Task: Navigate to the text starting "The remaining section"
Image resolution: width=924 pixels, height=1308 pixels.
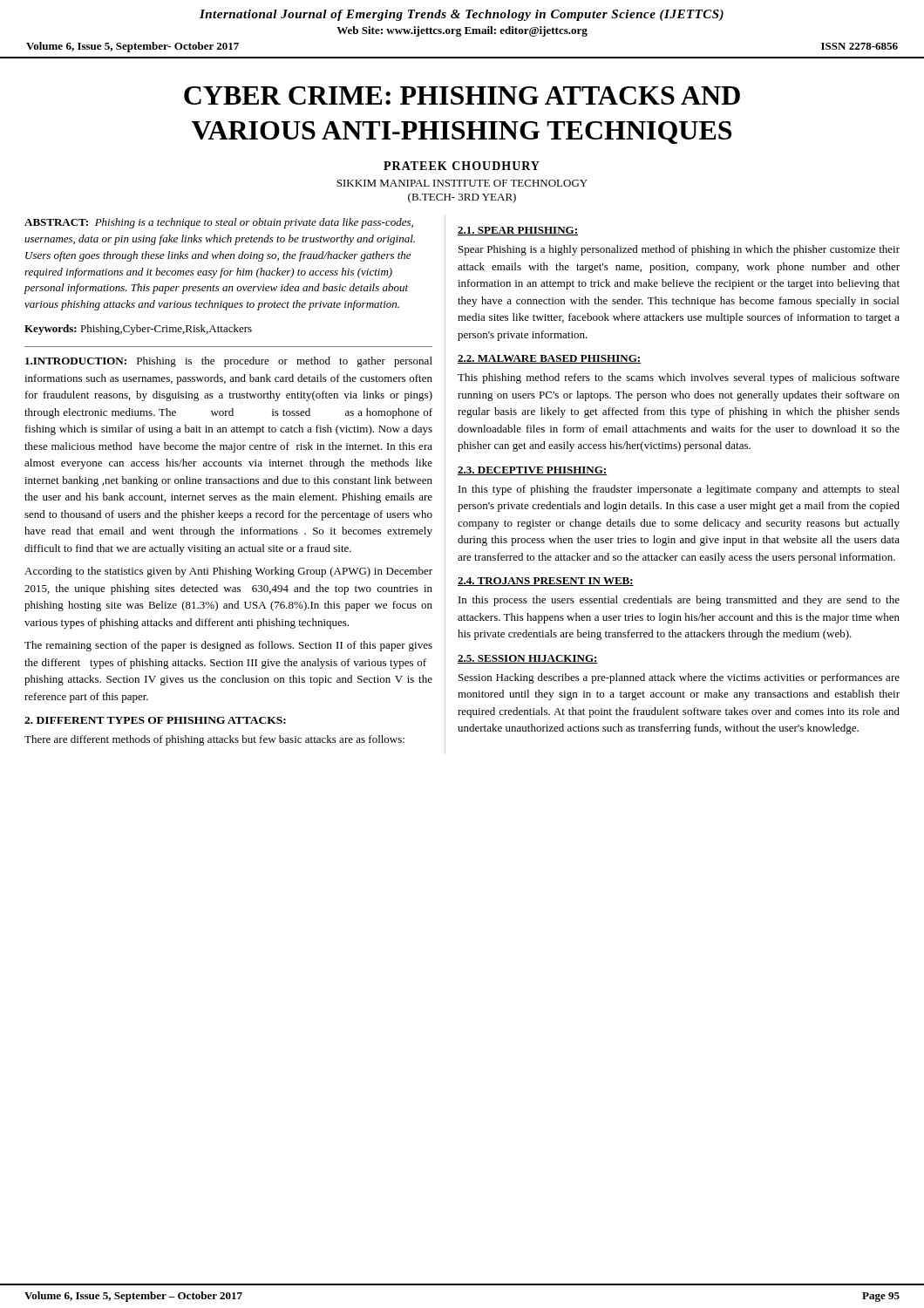Action: [228, 670]
